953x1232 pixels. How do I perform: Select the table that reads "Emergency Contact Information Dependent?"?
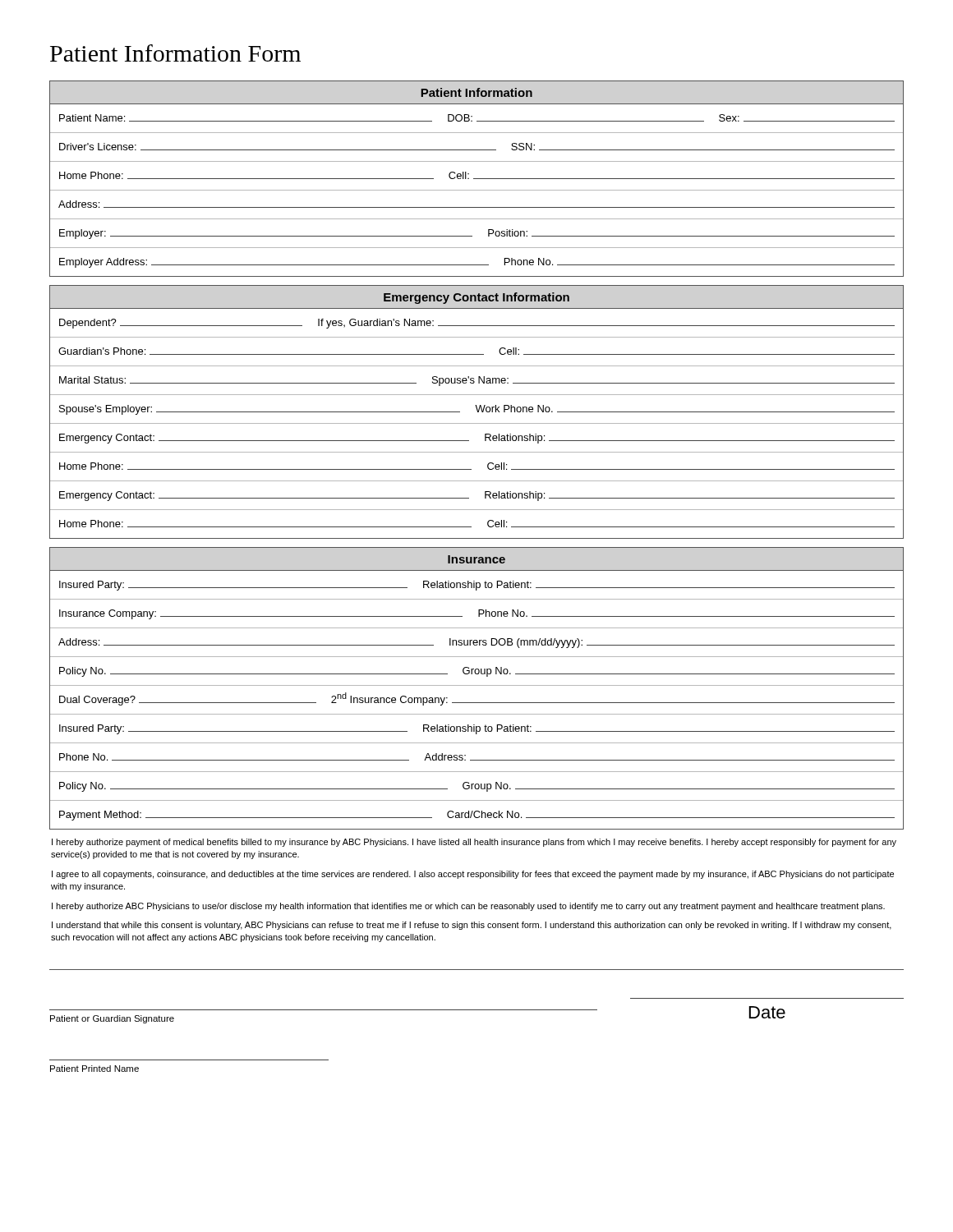click(x=476, y=412)
